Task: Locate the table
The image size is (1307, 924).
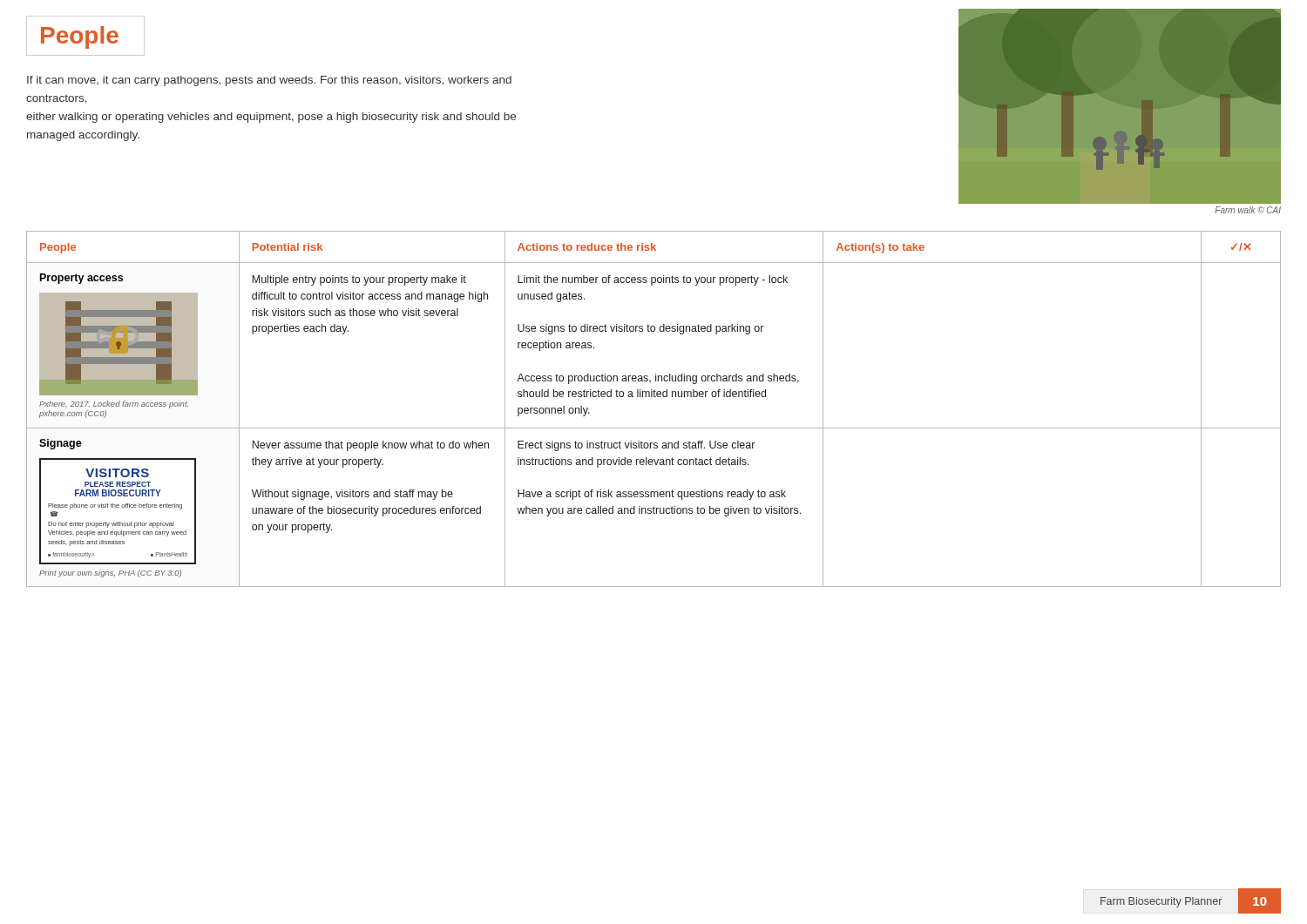Action: pos(654,409)
